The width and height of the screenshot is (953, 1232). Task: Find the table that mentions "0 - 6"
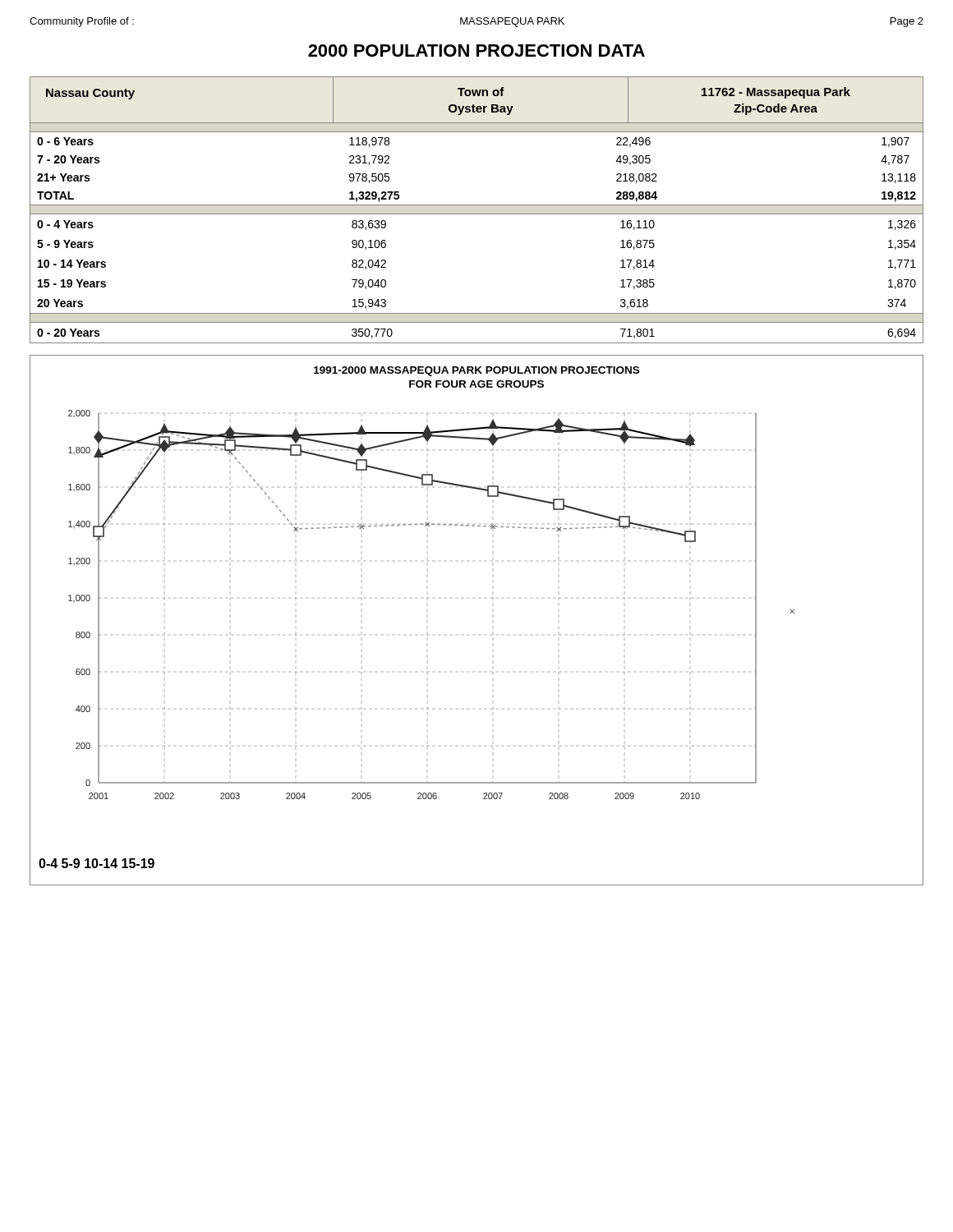[x=476, y=210]
